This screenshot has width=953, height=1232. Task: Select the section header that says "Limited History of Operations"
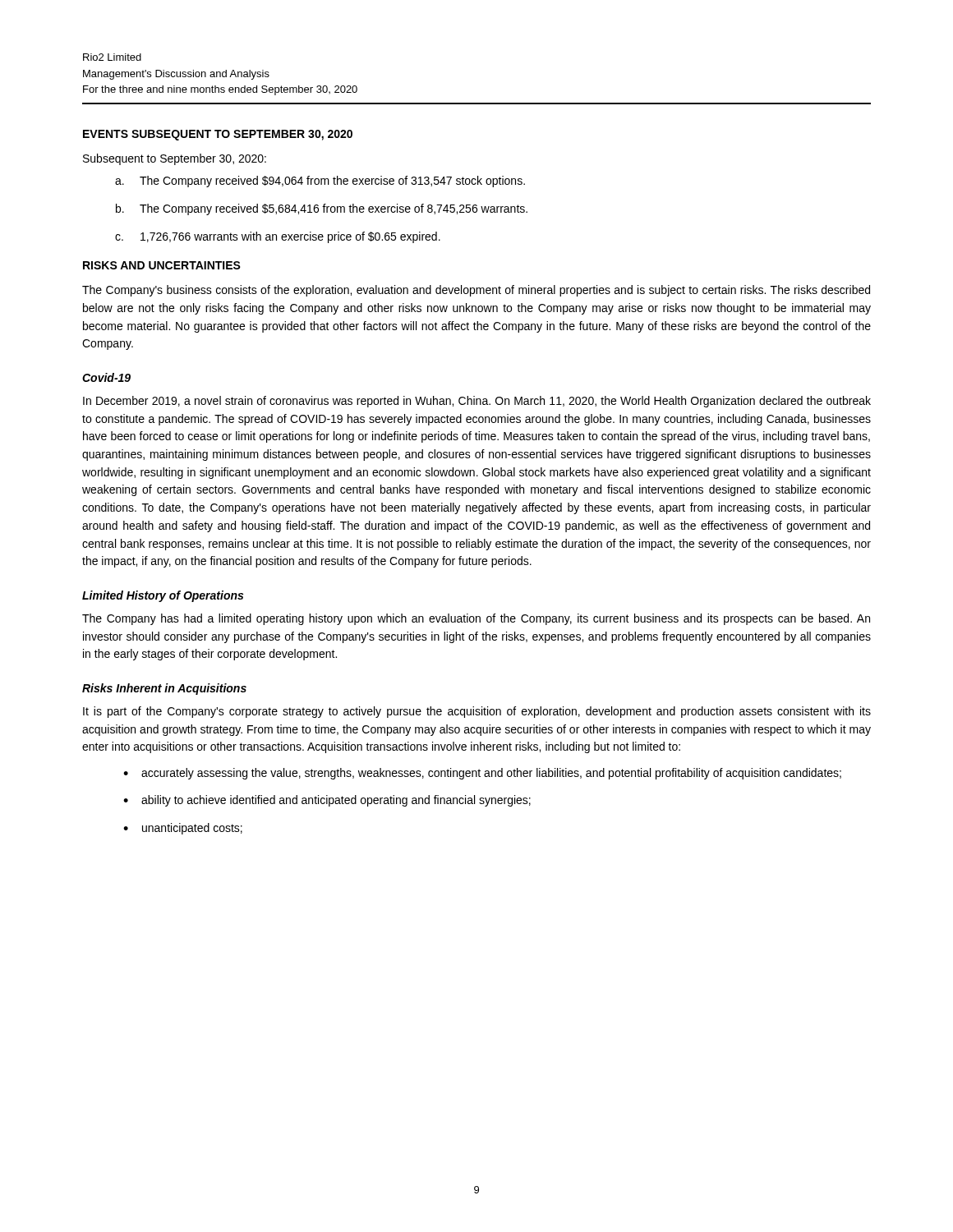pos(163,595)
